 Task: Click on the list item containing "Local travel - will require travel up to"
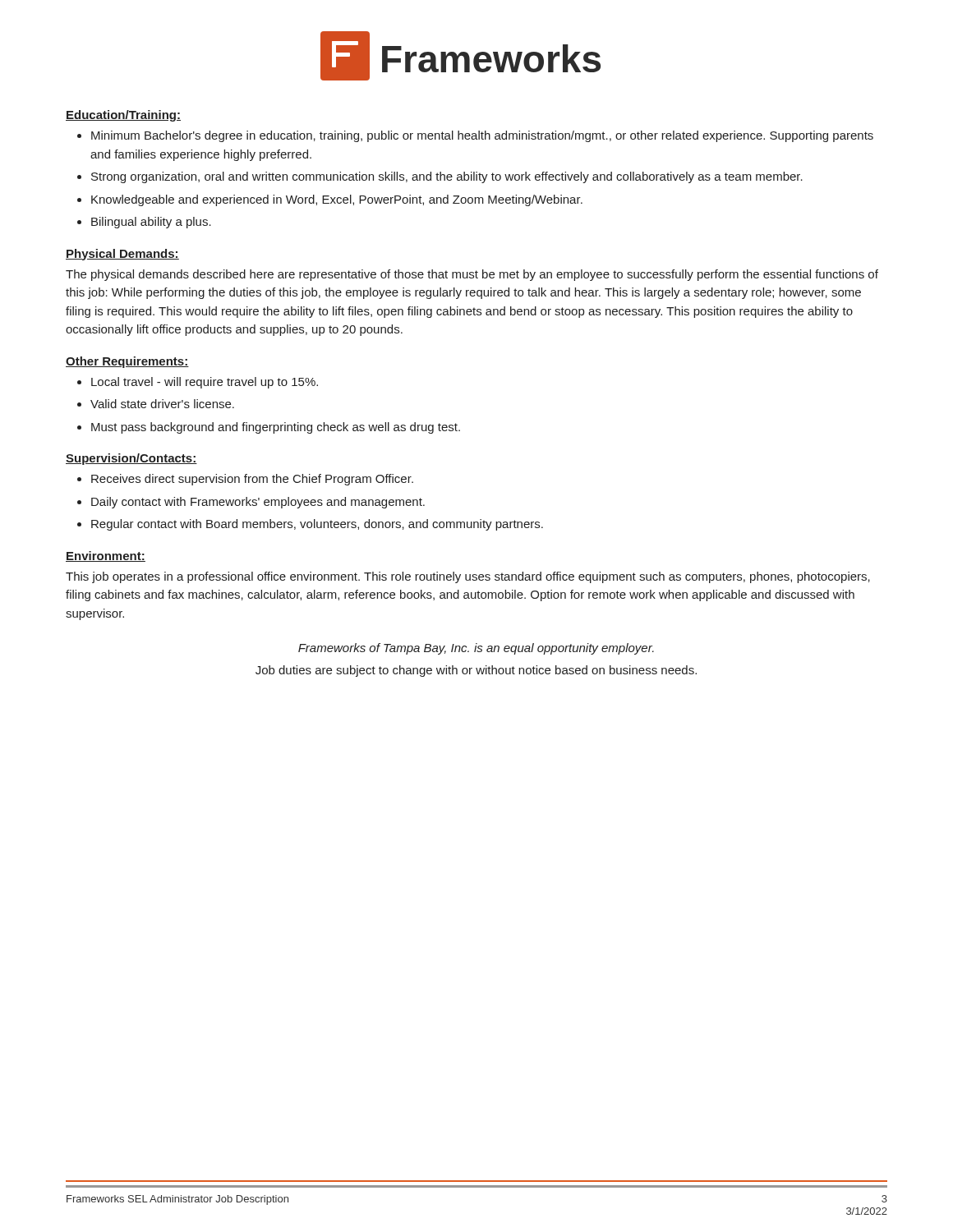tap(205, 381)
